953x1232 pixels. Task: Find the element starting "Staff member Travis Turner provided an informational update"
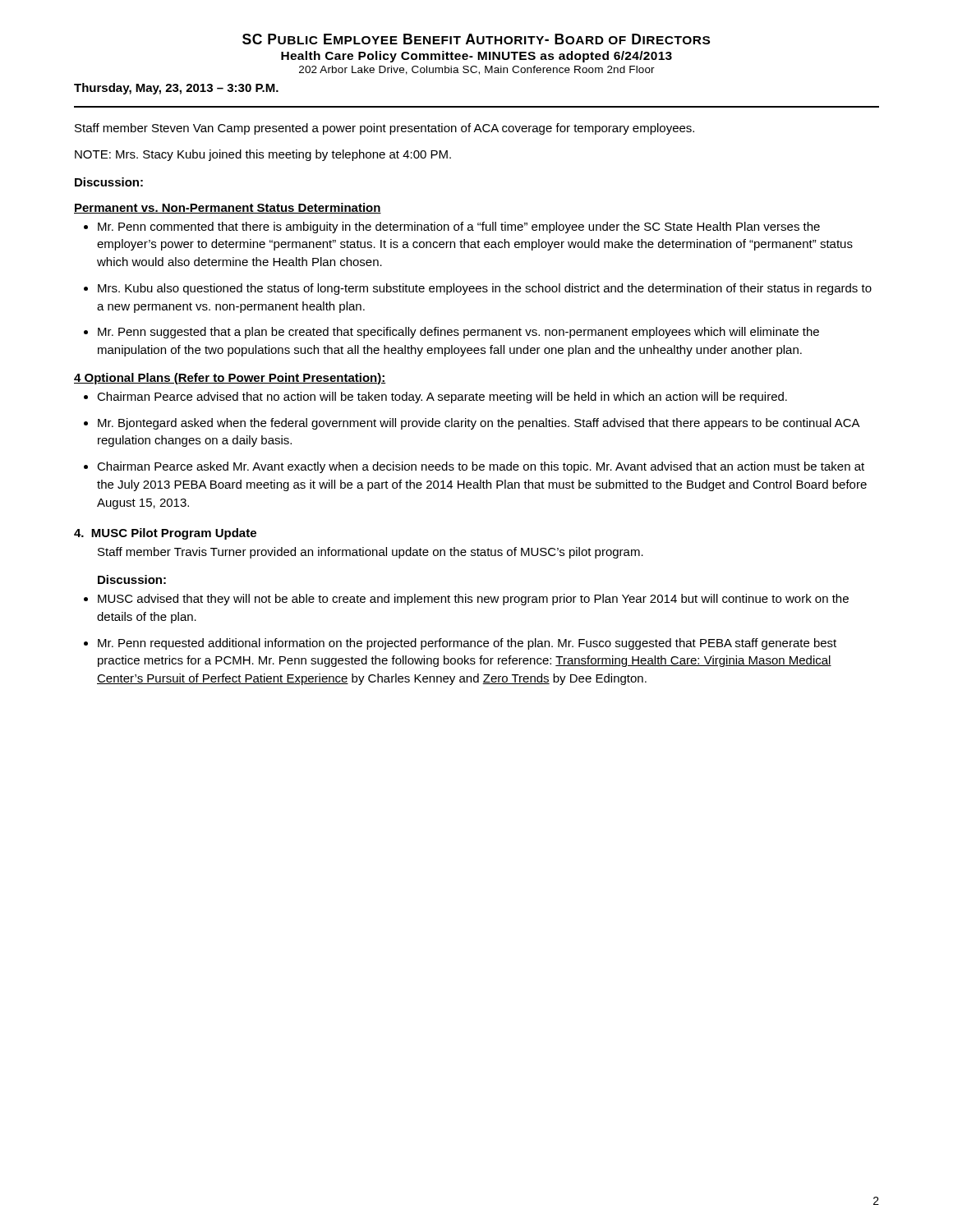coord(370,552)
